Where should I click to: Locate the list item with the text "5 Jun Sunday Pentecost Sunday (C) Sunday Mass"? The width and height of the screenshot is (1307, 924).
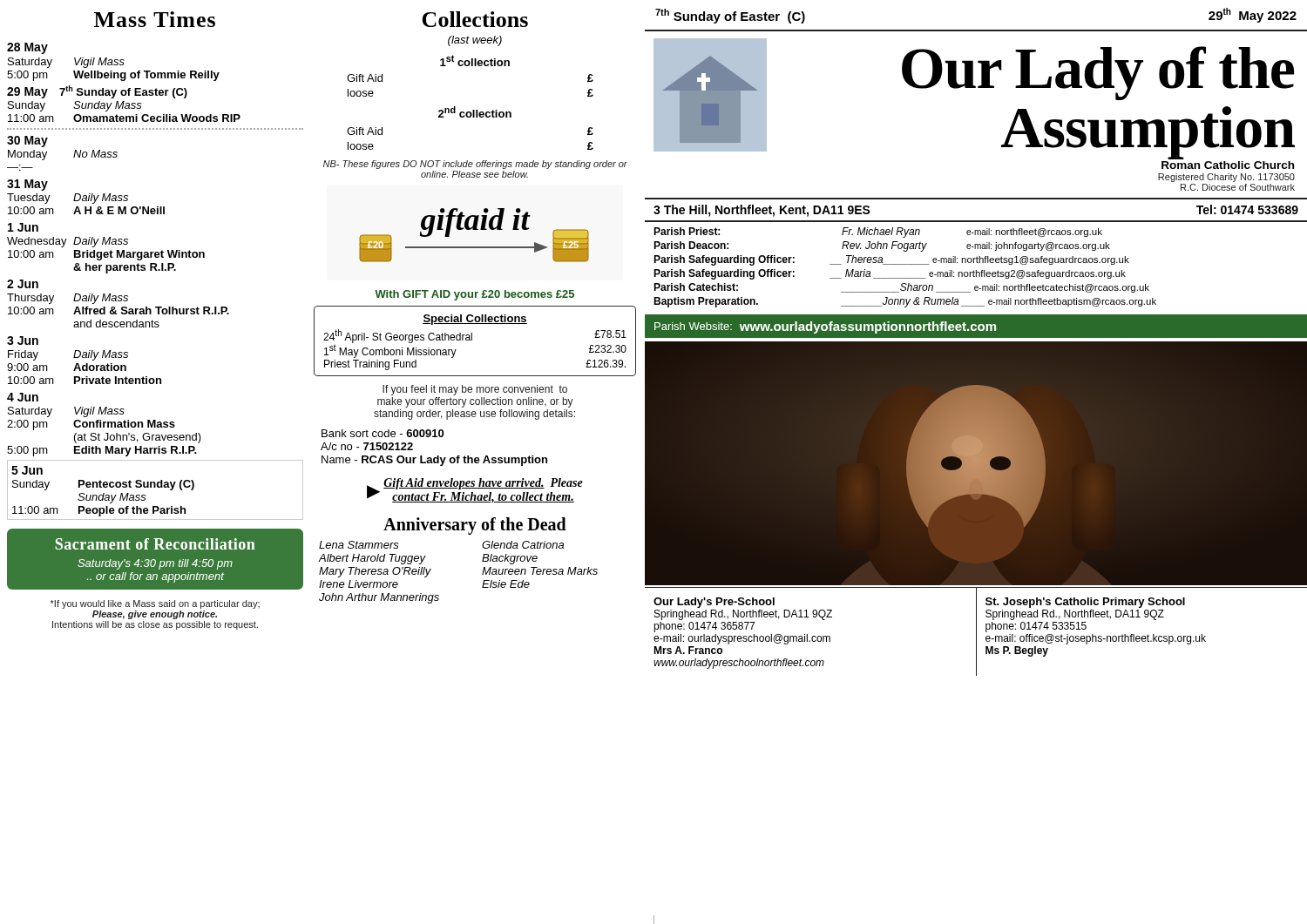click(155, 490)
